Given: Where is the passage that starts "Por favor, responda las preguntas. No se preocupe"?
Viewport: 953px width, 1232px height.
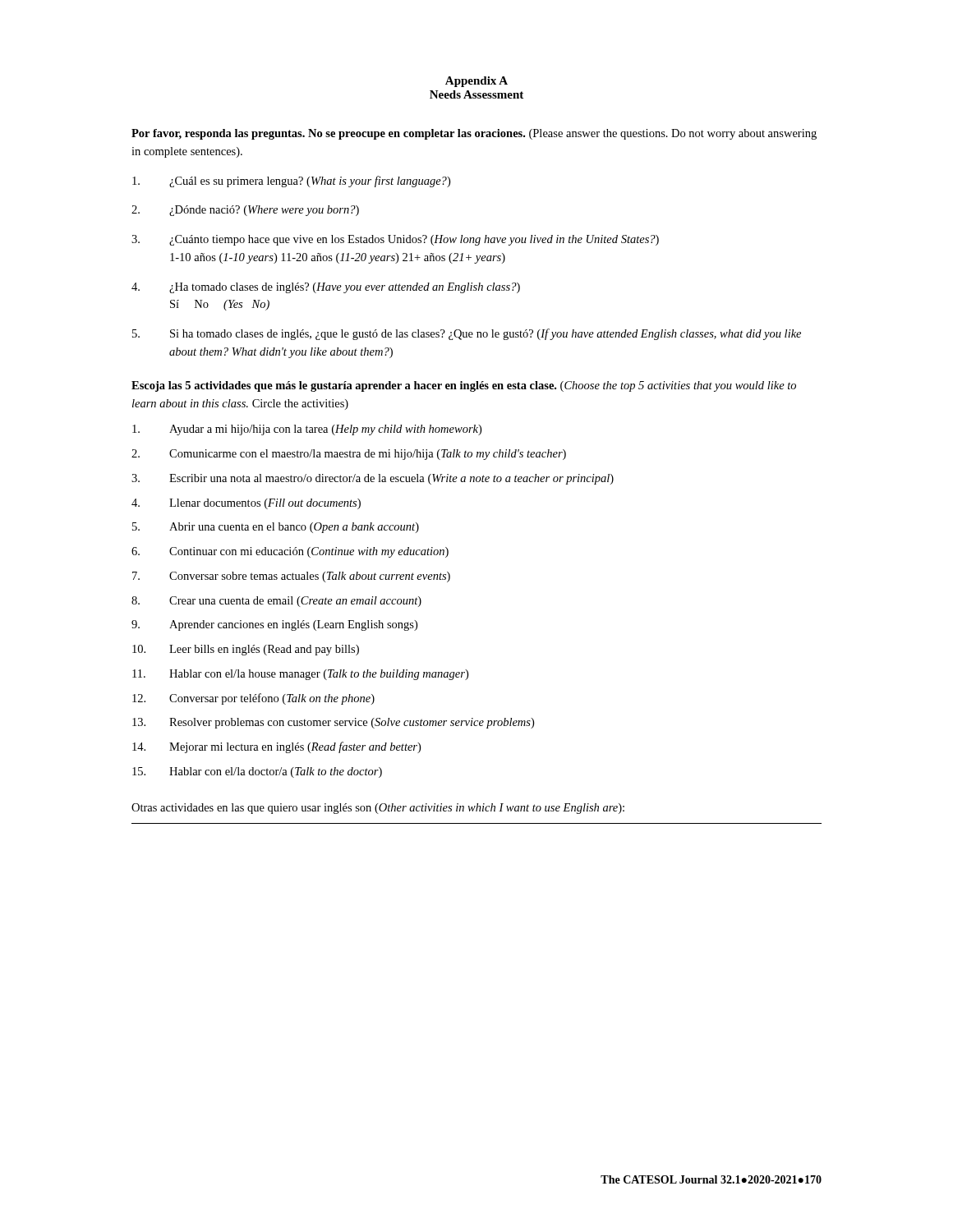Looking at the screenshot, I should click(474, 142).
